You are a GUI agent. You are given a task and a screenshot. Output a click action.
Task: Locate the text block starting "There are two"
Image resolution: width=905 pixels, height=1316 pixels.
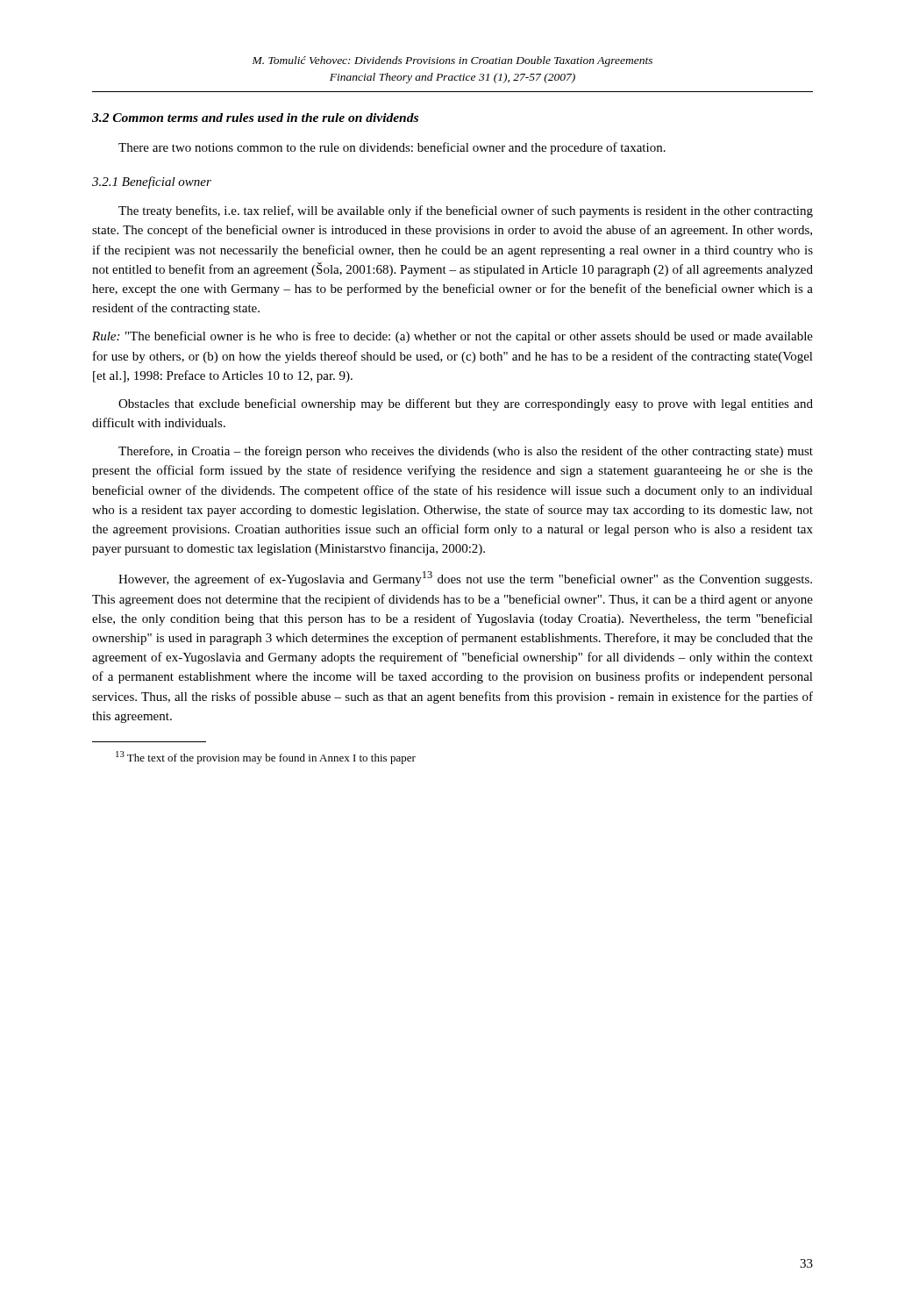click(392, 148)
